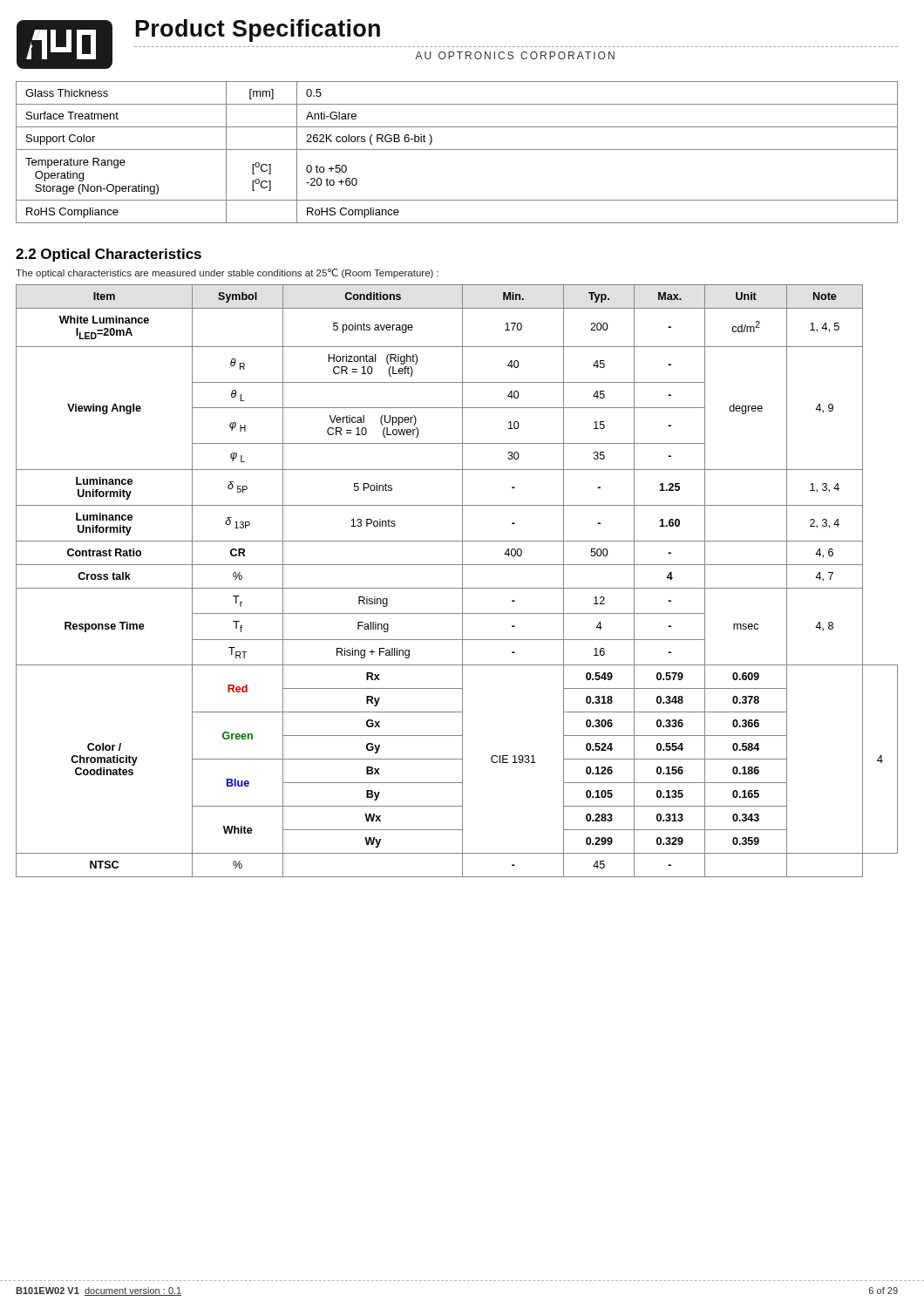Locate the table with the text "RoHS Compliance"
The width and height of the screenshot is (924, 1308).
(462, 148)
